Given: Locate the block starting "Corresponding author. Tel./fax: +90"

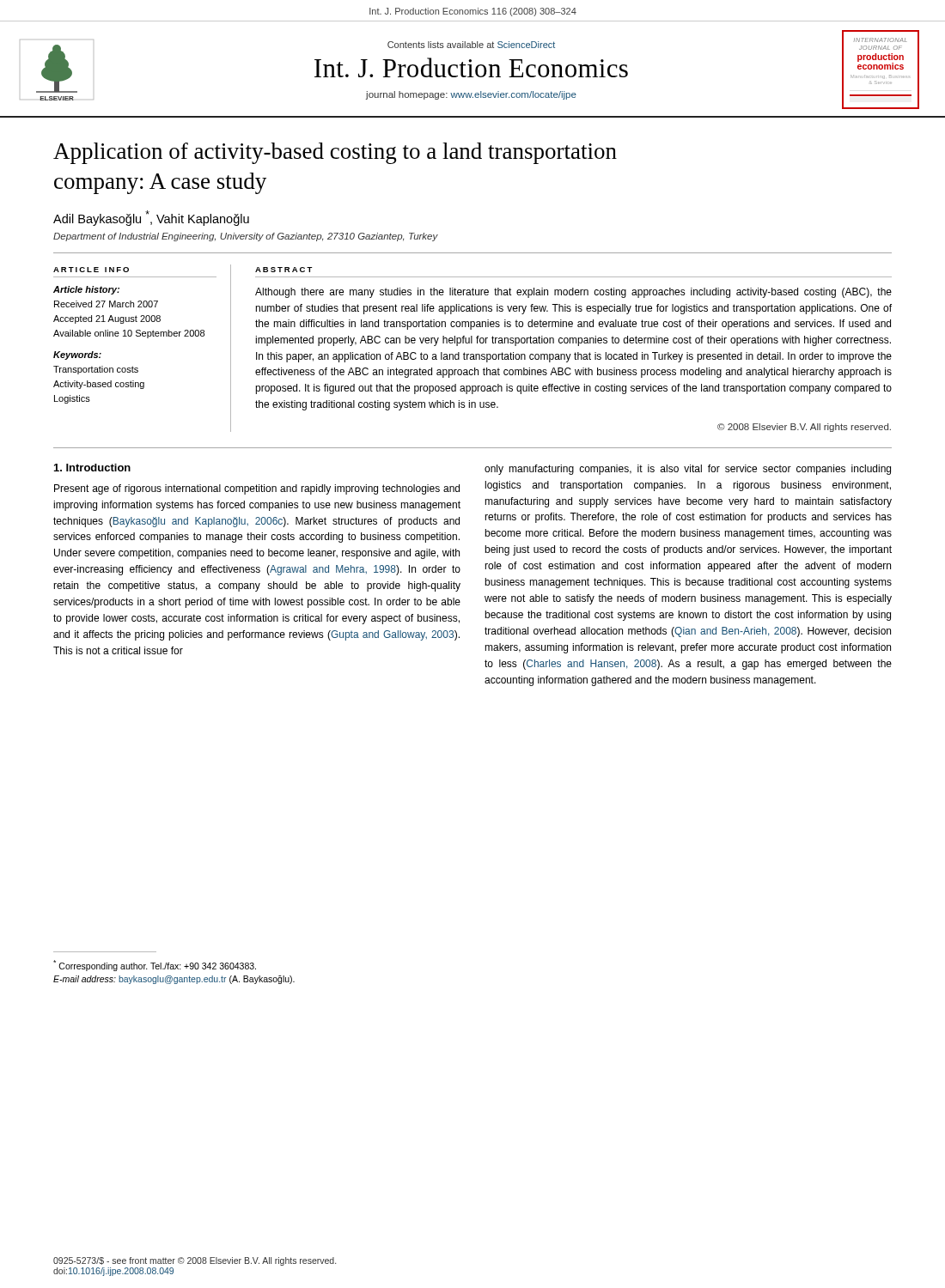Looking at the screenshot, I should pyautogui.click(x=174, y=971).
